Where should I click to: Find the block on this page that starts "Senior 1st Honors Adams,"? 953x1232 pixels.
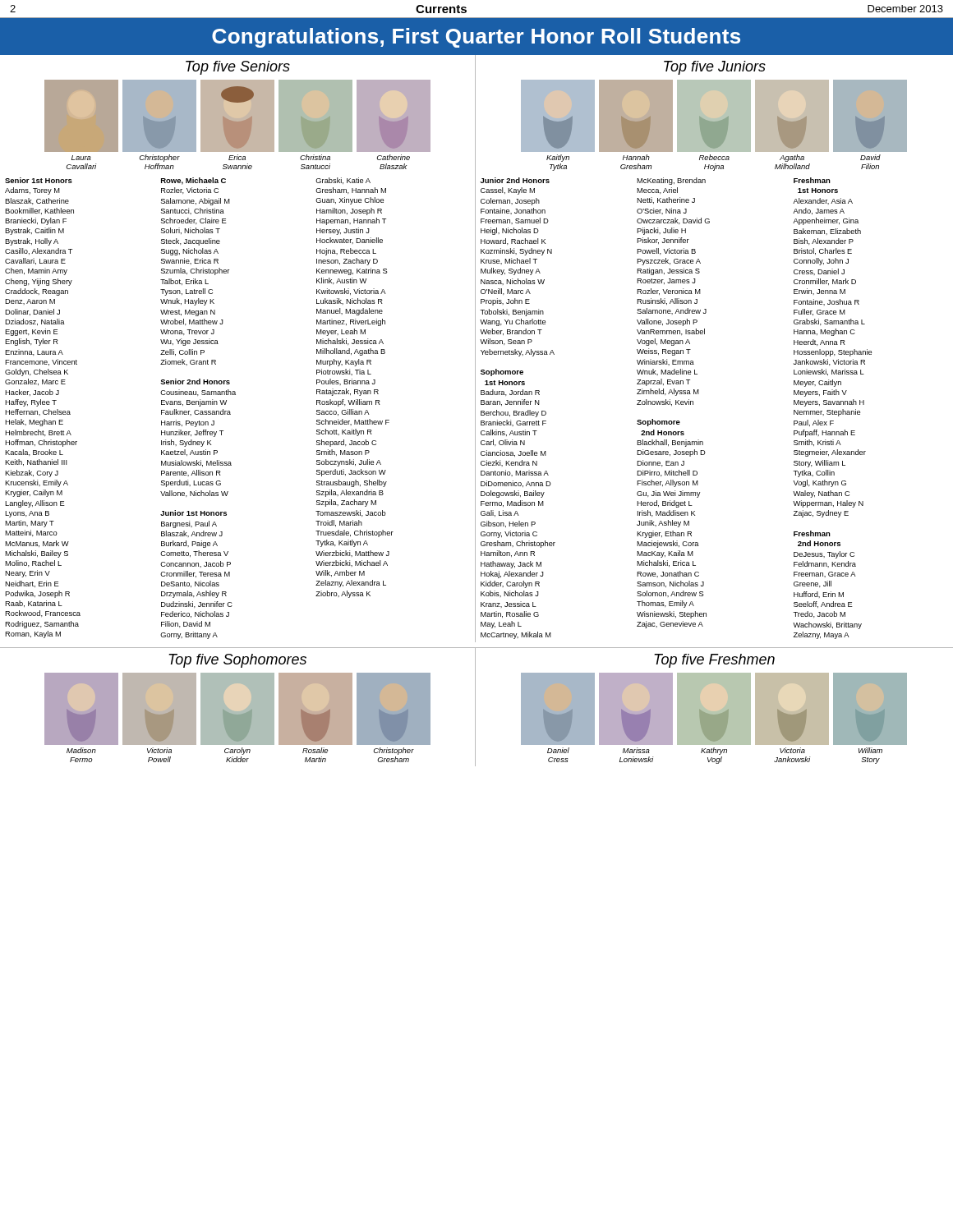39,180
